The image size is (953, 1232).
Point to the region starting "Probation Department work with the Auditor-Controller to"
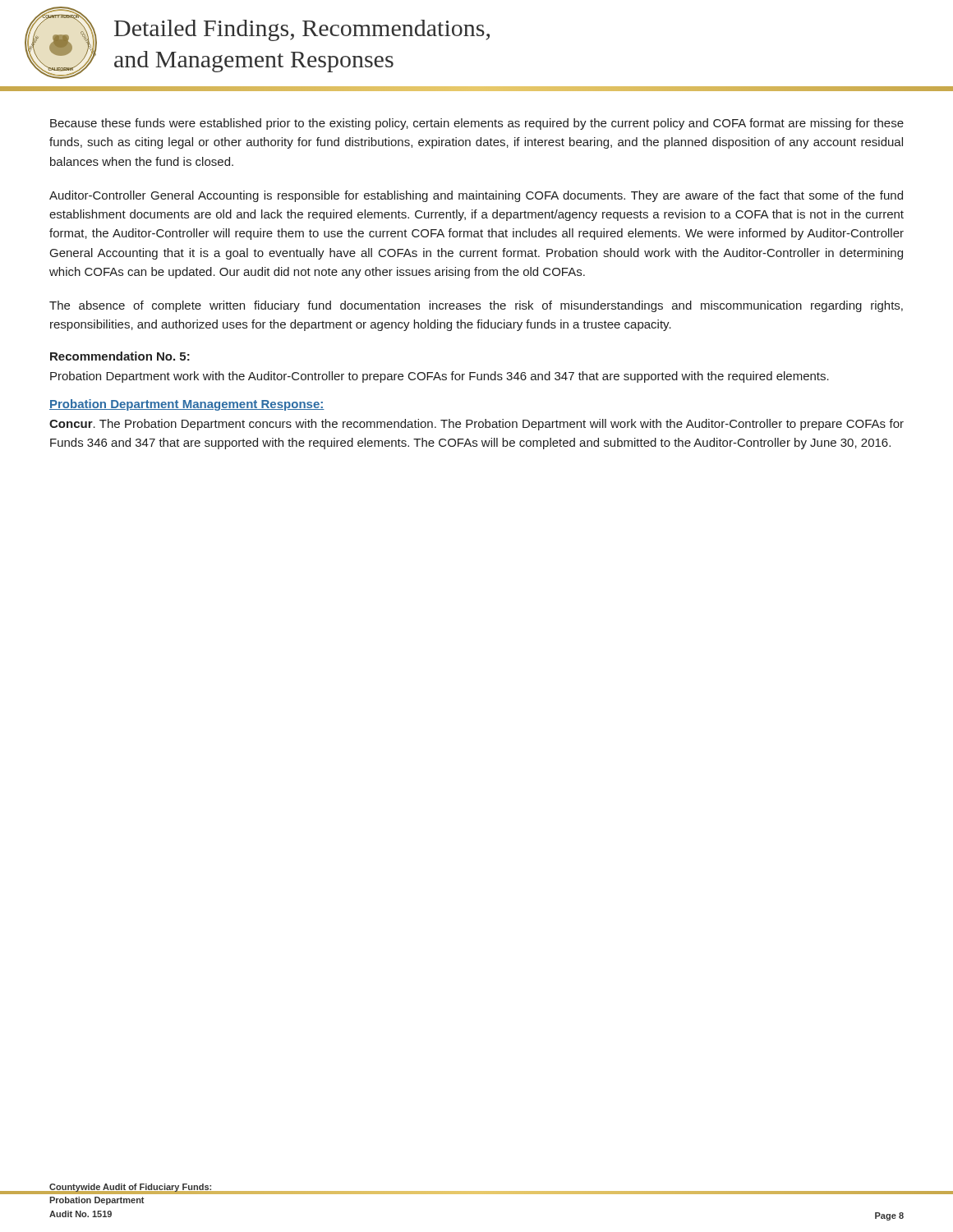coord(439,375)
